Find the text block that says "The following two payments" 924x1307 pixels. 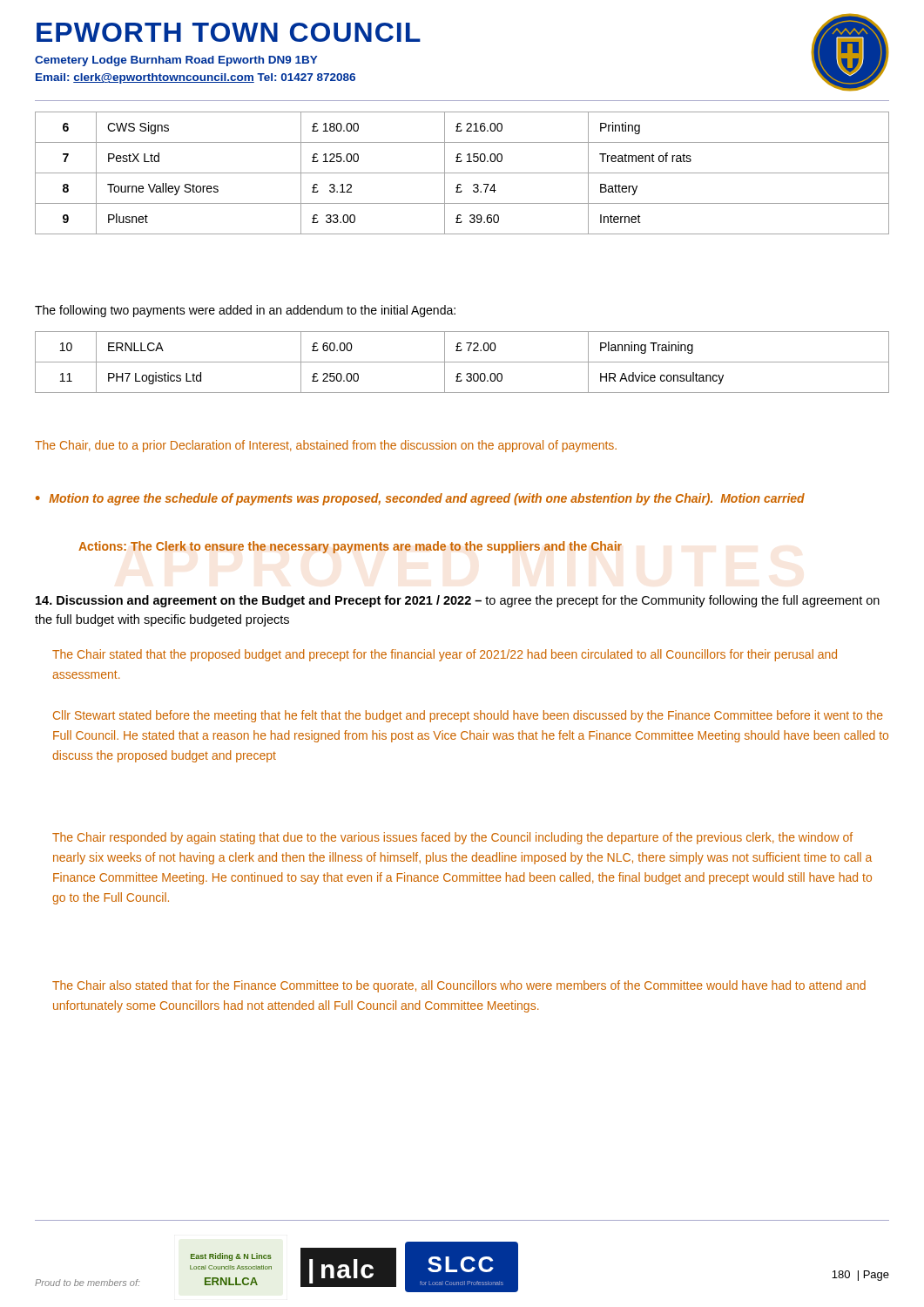246,310
